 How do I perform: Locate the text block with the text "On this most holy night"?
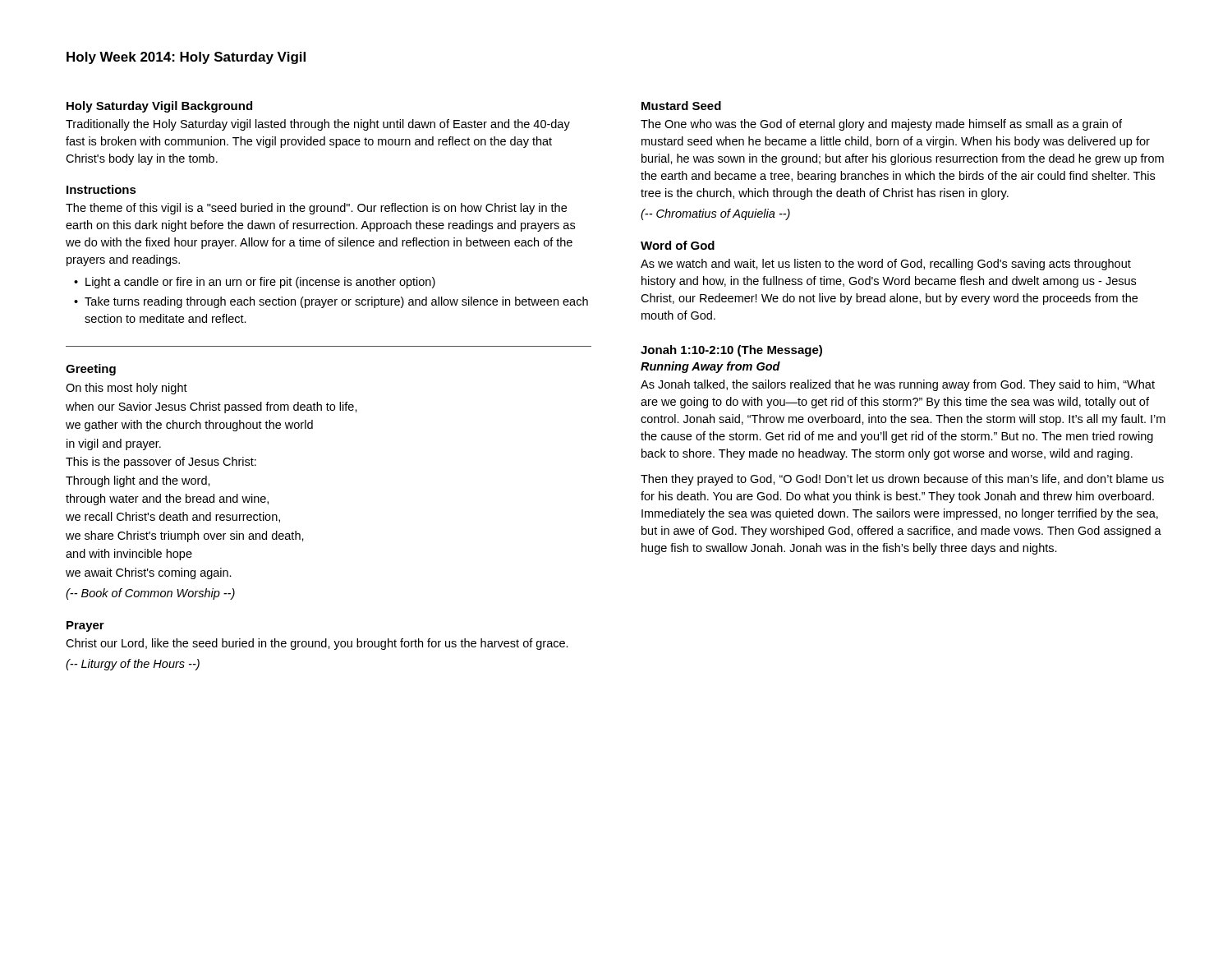(x=212, y=480)
